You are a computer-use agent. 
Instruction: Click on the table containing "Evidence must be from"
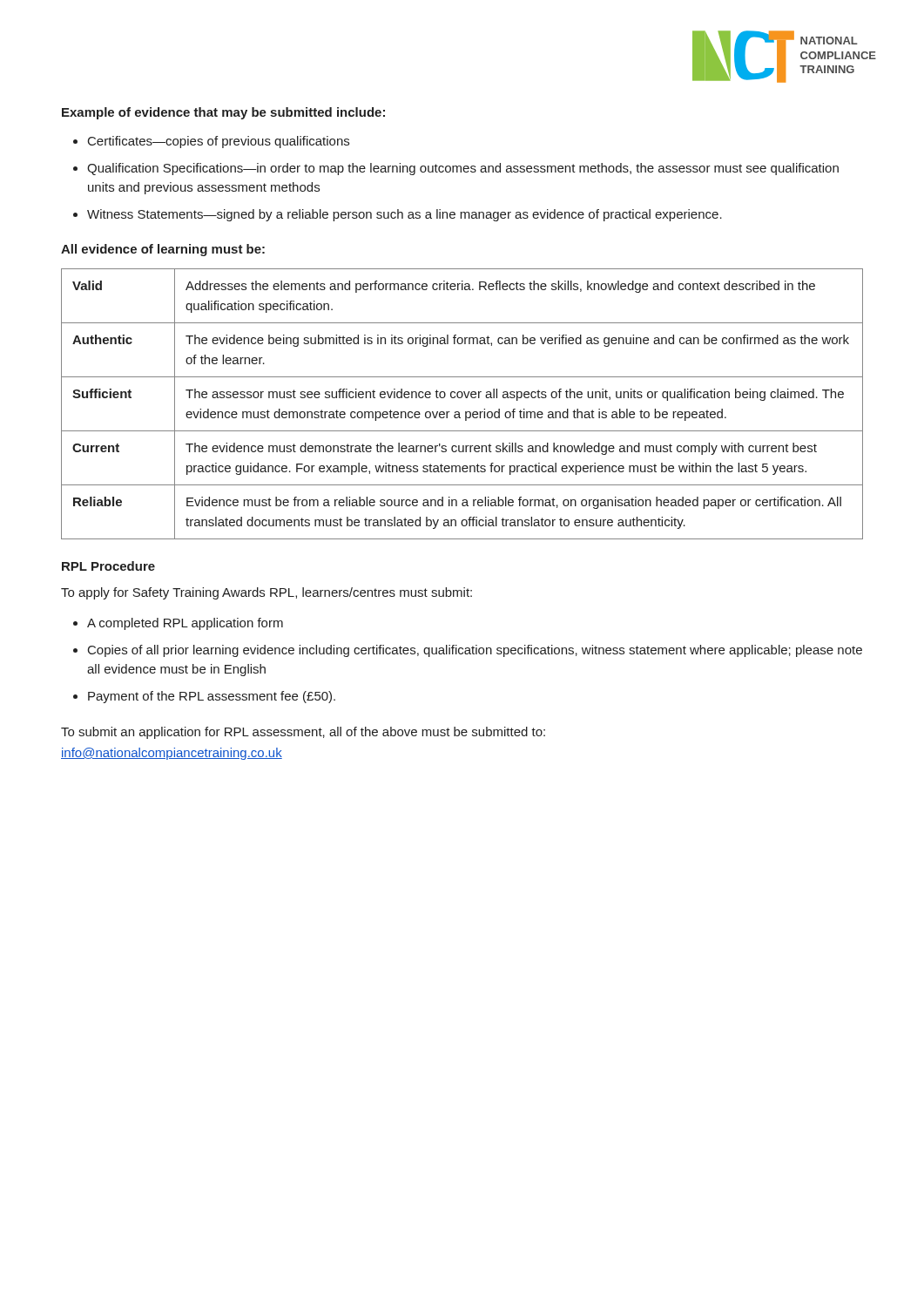462,404
